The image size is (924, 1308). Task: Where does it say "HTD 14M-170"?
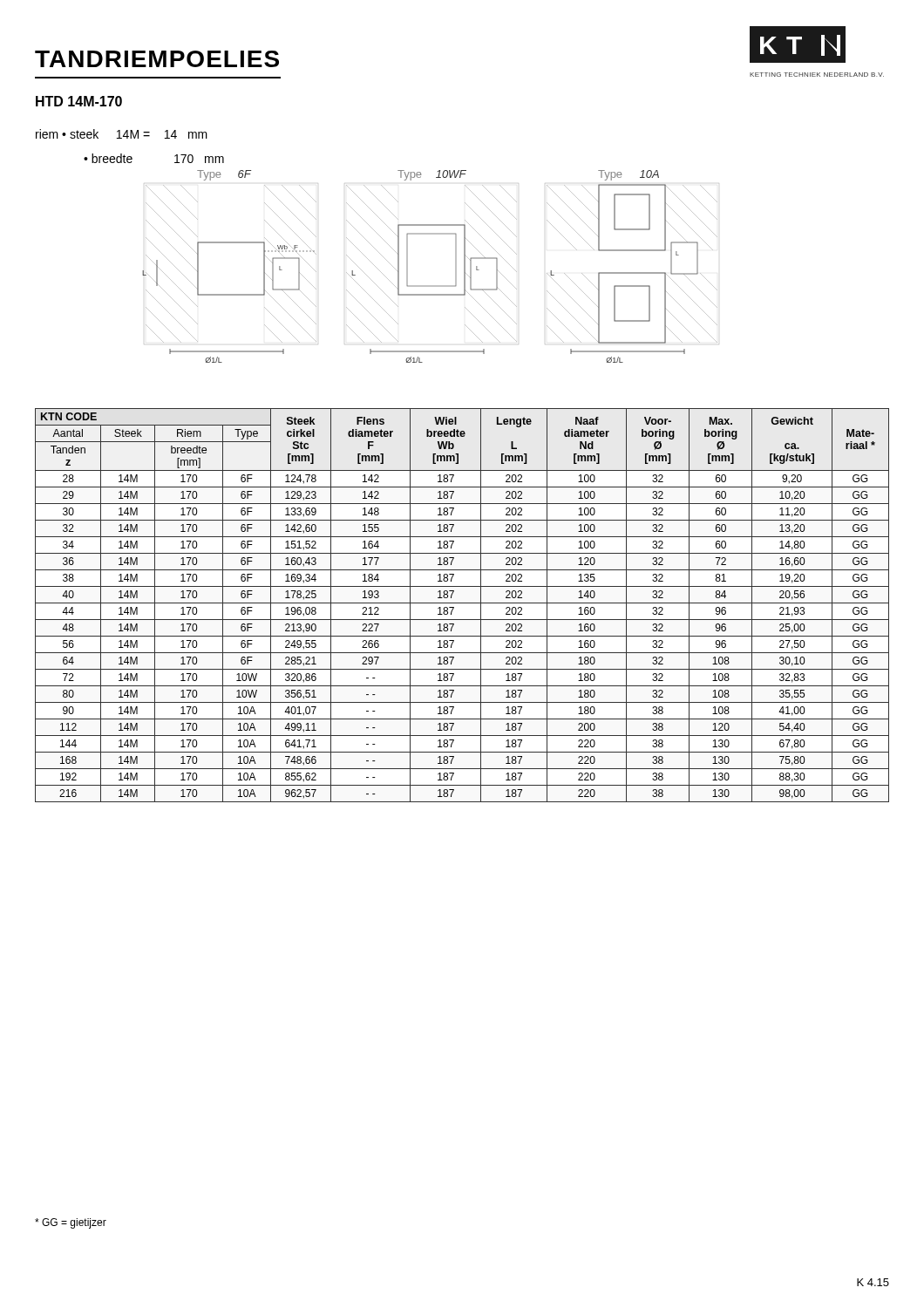click(79, 102)
